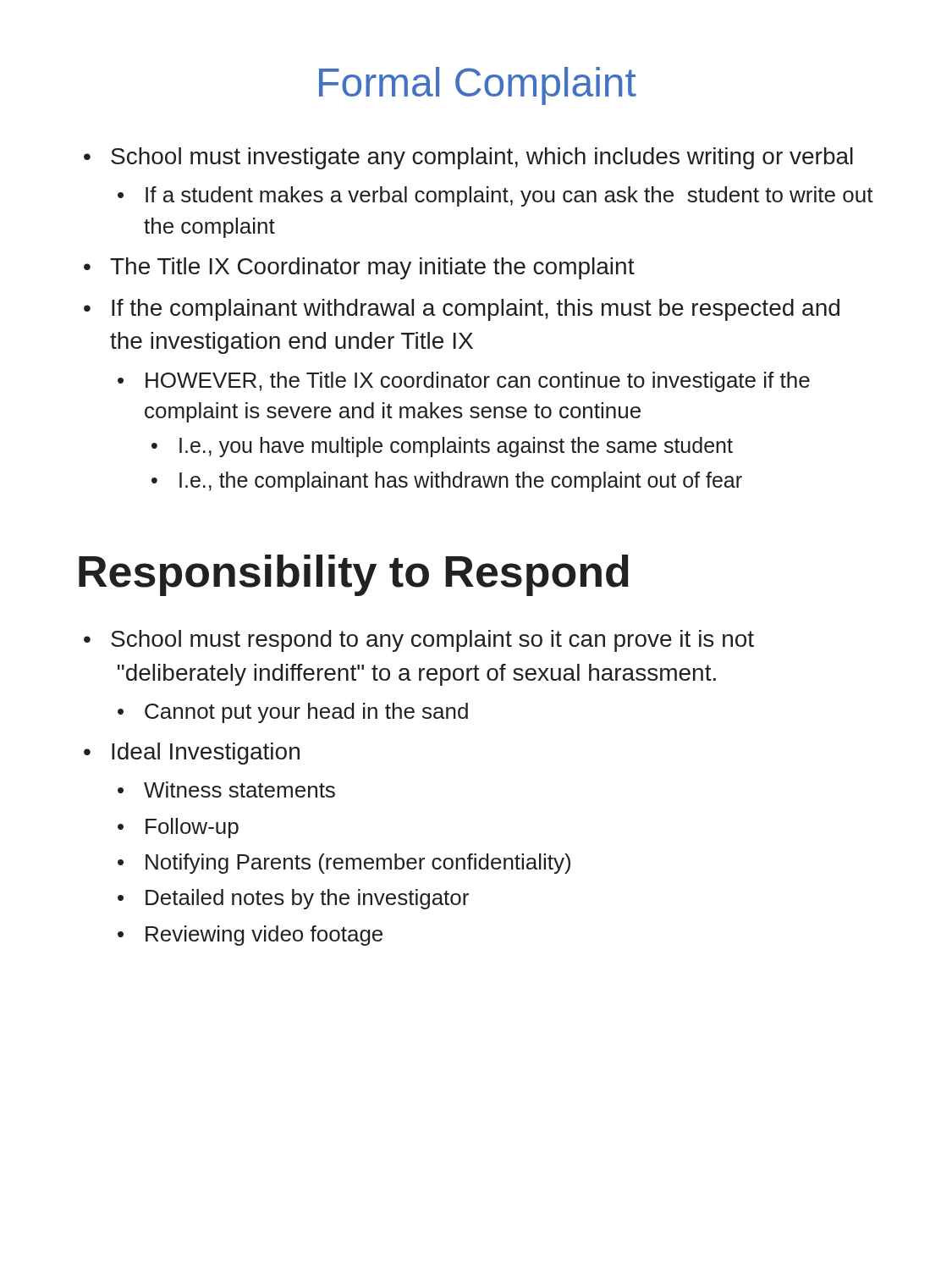This screenshot has height=1270, width=952.
Task: Point to the element starting "Responsibility to Respond"
Action: pos(354,572)
